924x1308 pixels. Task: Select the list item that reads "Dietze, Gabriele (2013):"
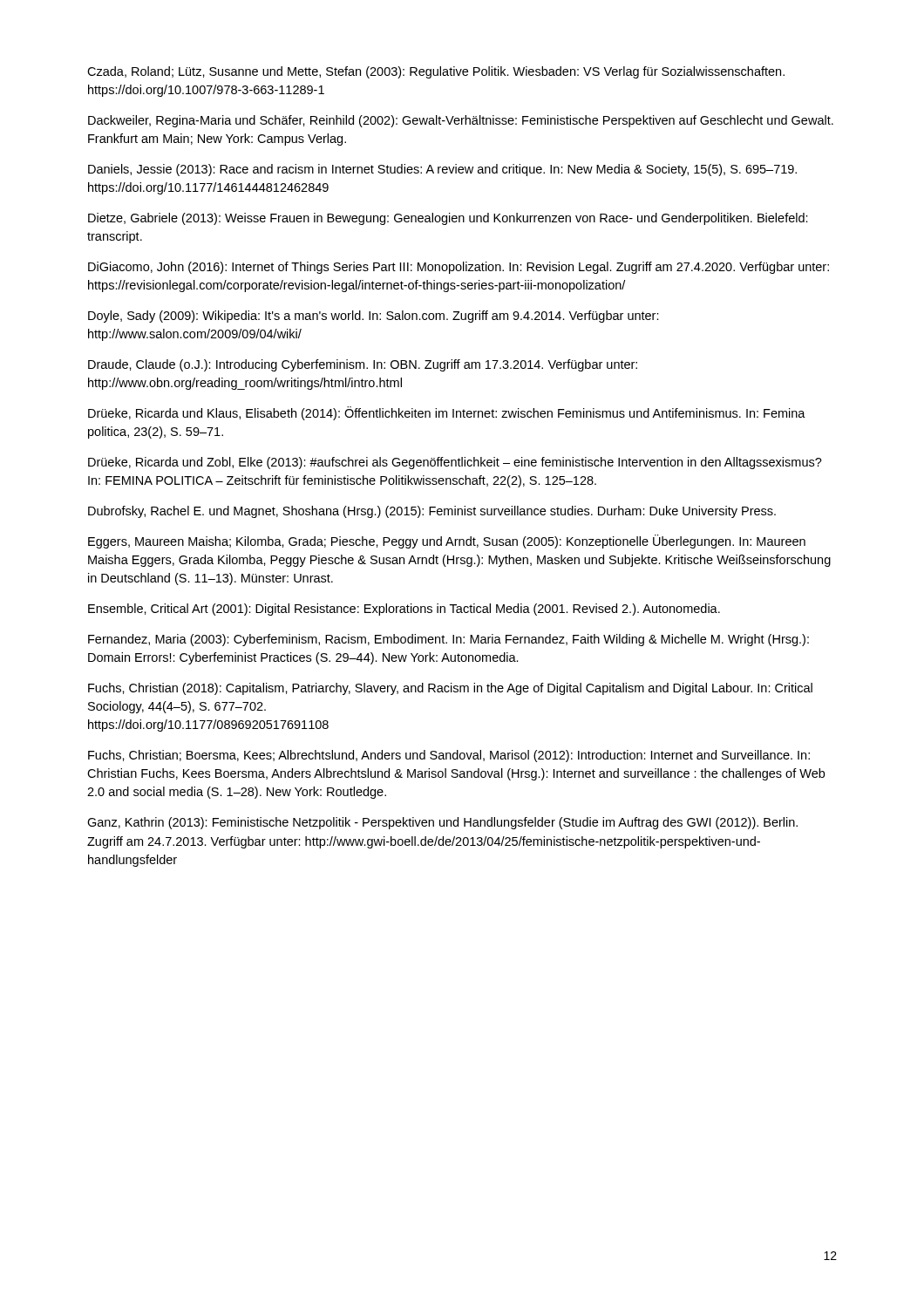coord(448,227)
